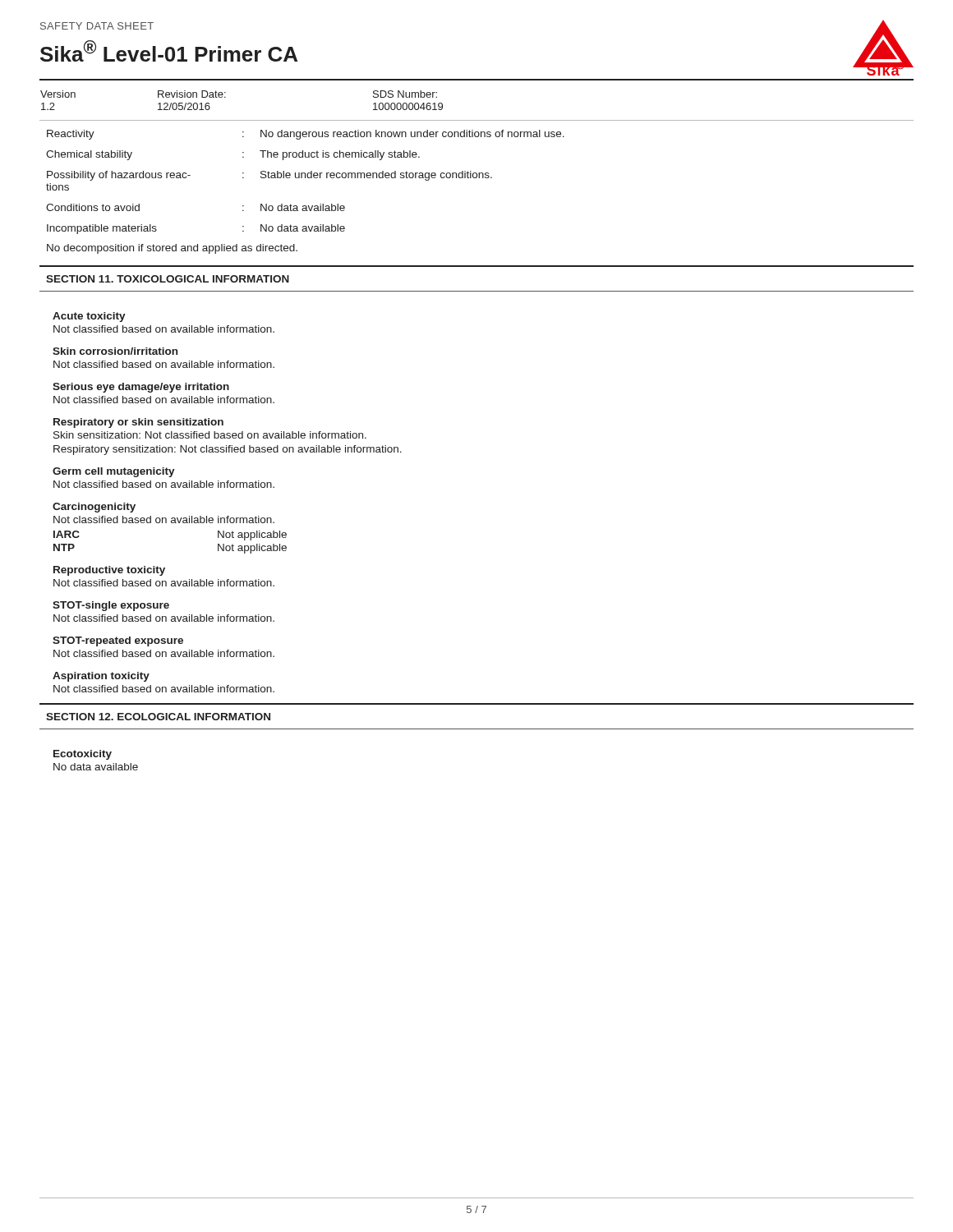The image size is (953, 1232).
Task: Locate the table with the text "The product is chemically"
Action: point(476,179)
